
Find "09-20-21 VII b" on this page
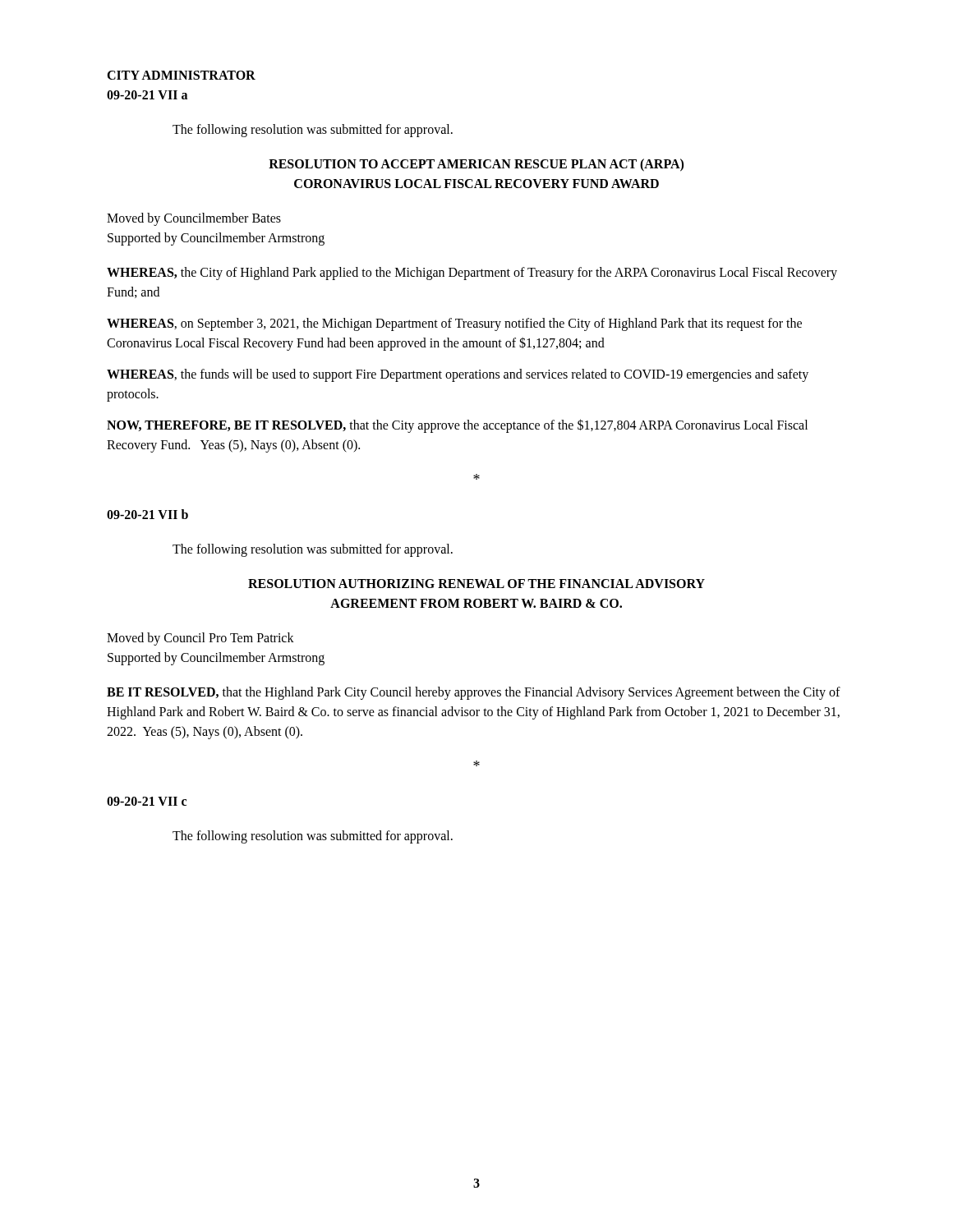click(x=148, y=515)
